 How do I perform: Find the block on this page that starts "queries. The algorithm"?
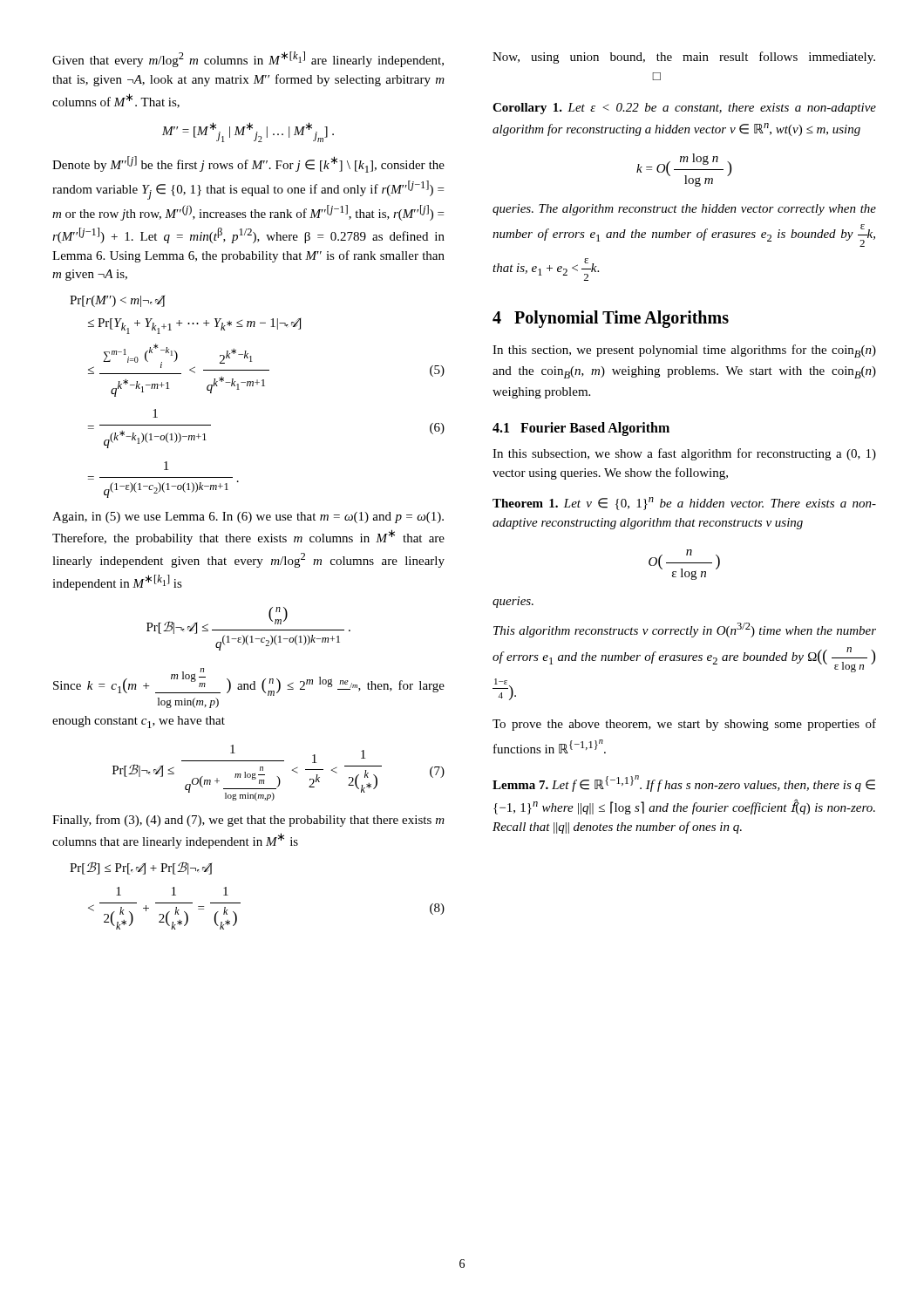(x=684, y=242)
